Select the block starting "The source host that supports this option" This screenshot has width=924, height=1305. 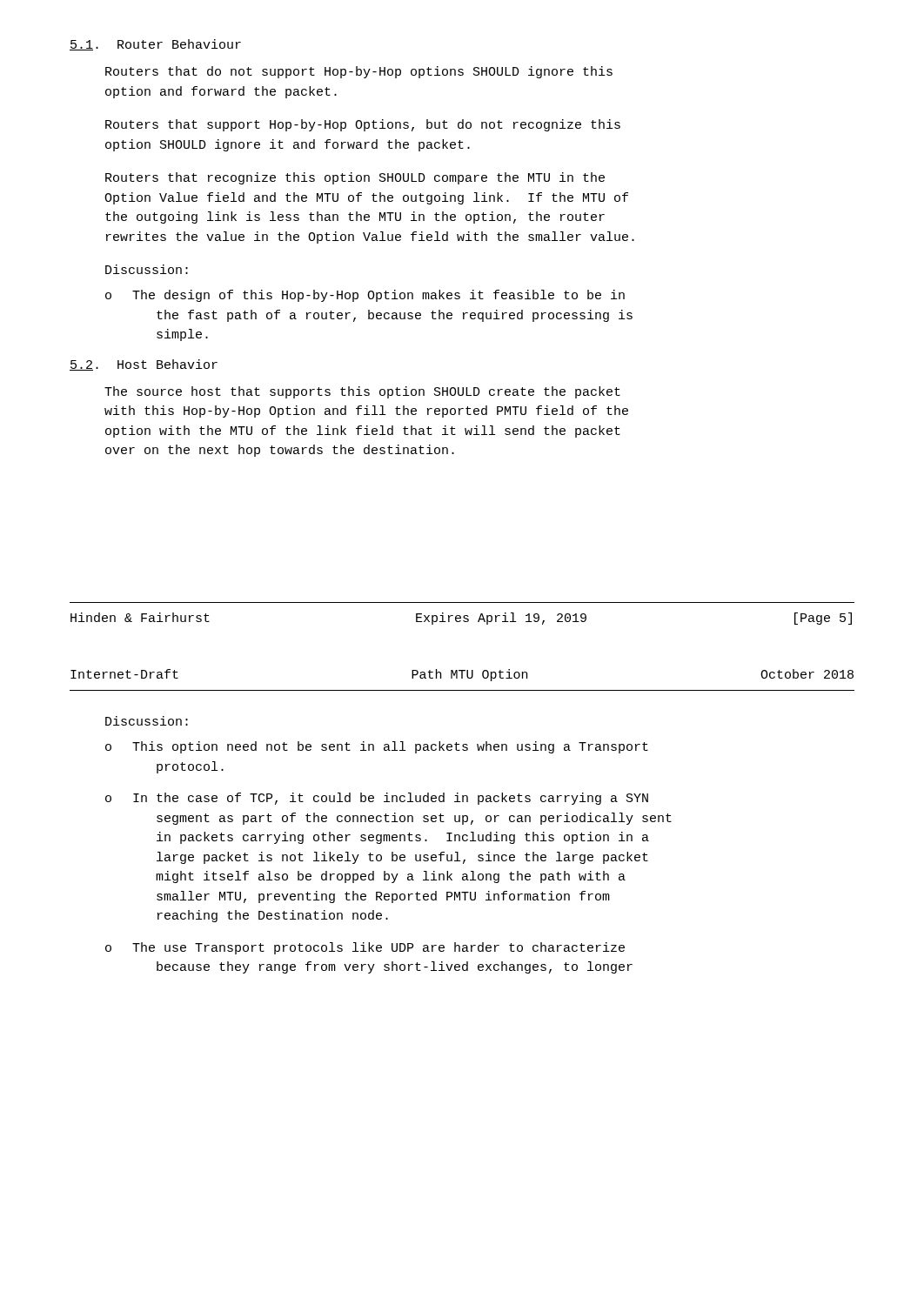tap(367, 422)
